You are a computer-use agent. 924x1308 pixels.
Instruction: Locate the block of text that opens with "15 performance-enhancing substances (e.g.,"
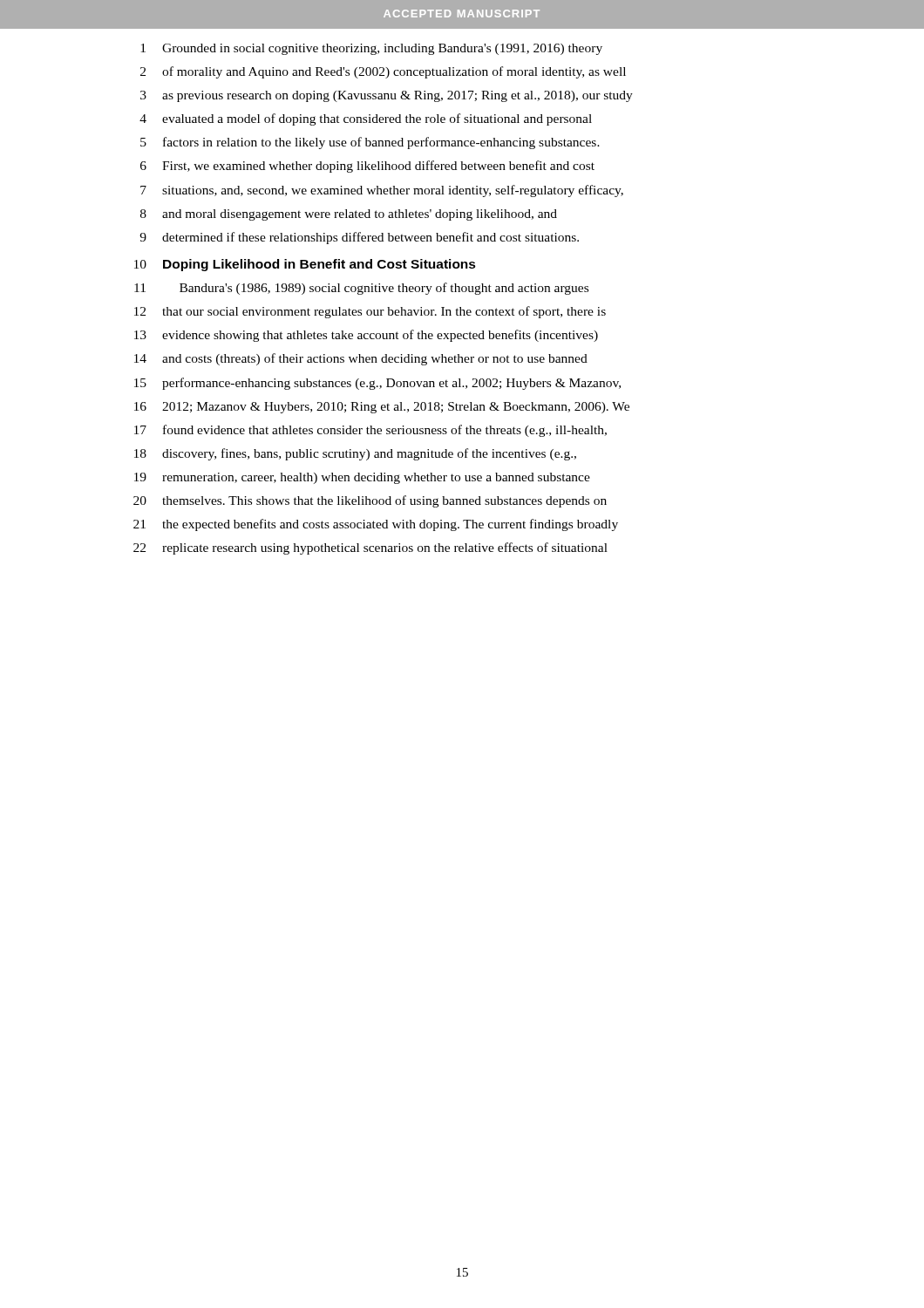click(462, 382)
